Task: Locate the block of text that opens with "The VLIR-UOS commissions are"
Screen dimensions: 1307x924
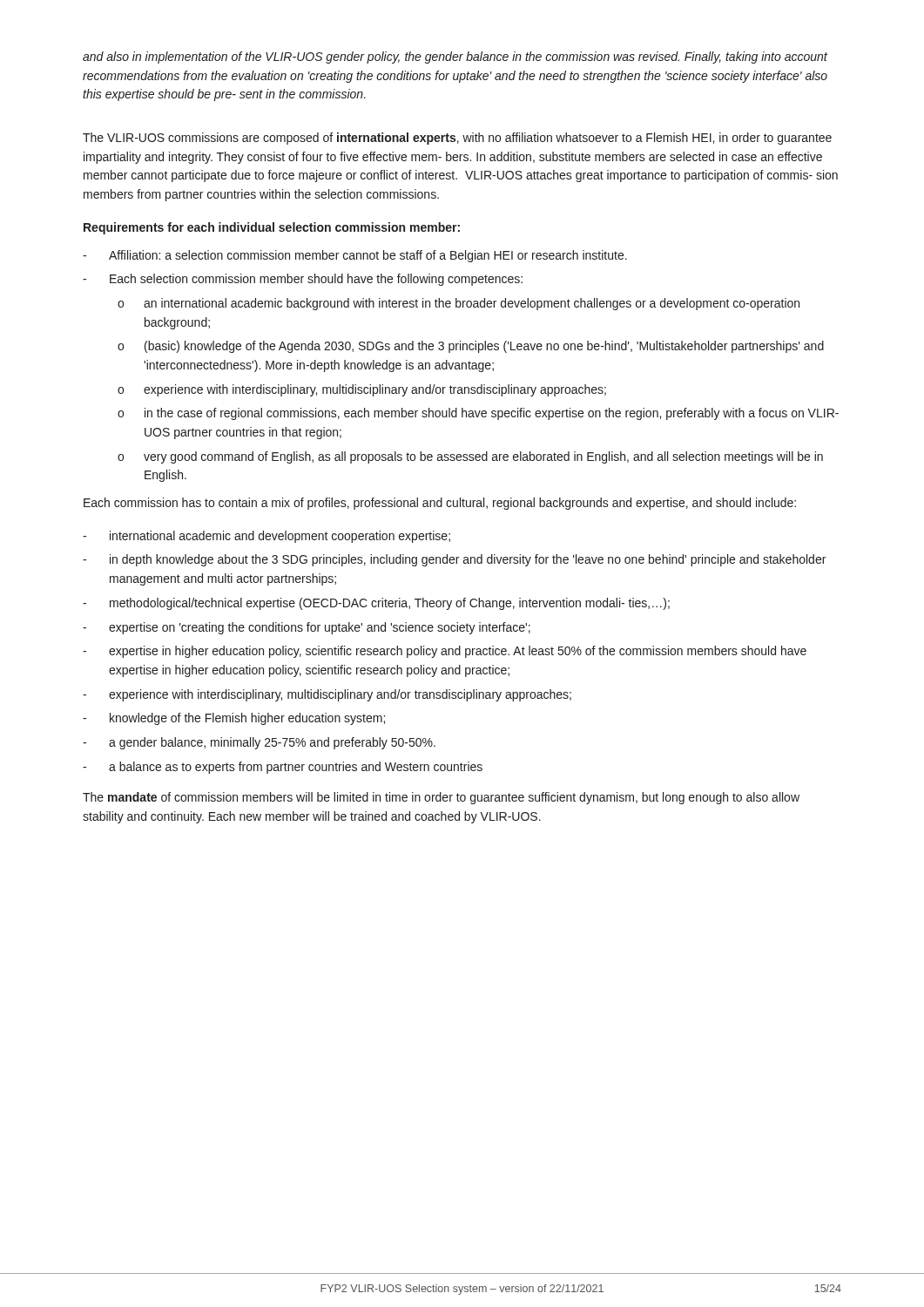Action: pos(461,166)
